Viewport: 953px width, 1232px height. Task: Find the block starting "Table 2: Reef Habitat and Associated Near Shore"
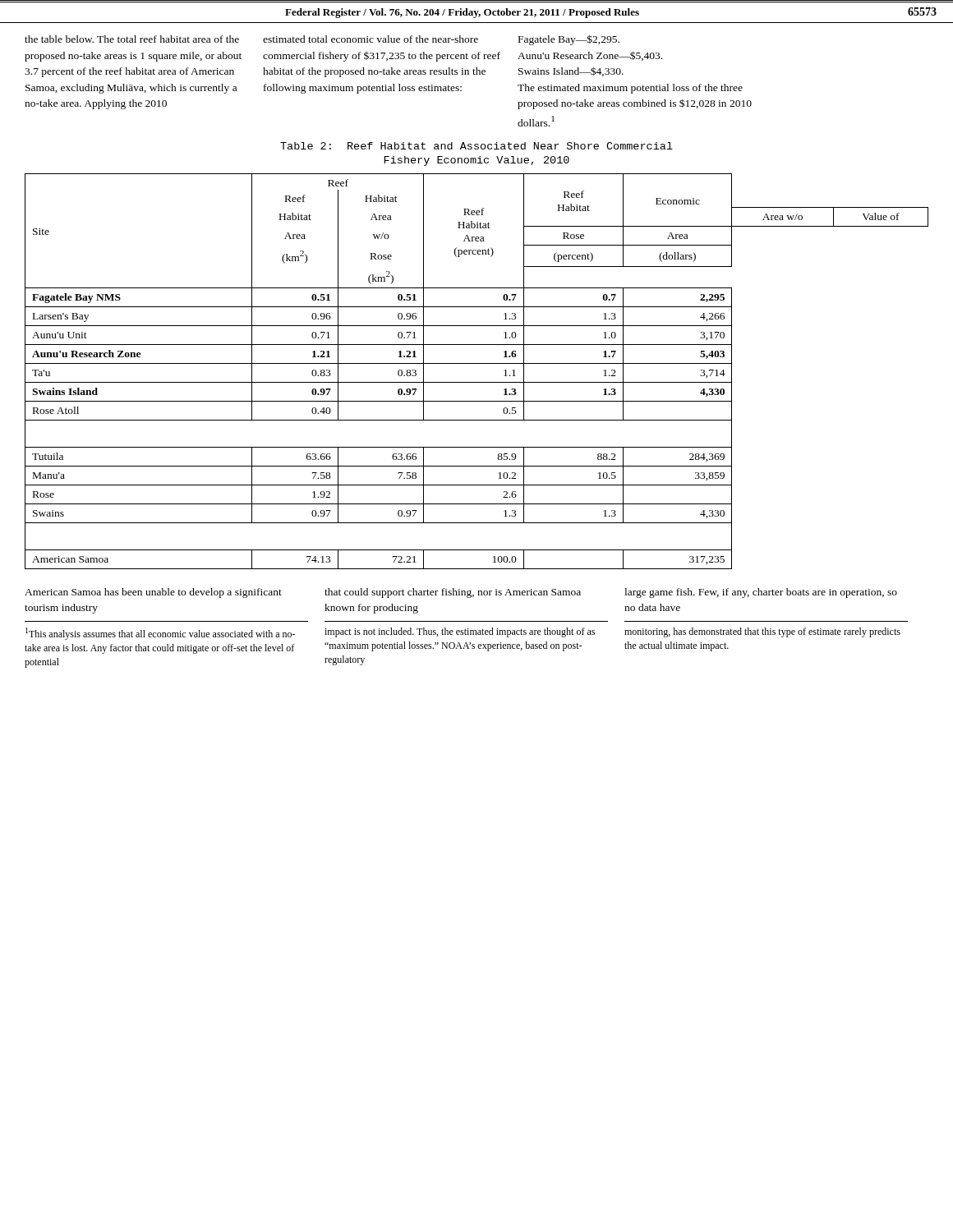click(x=476, y=146)
